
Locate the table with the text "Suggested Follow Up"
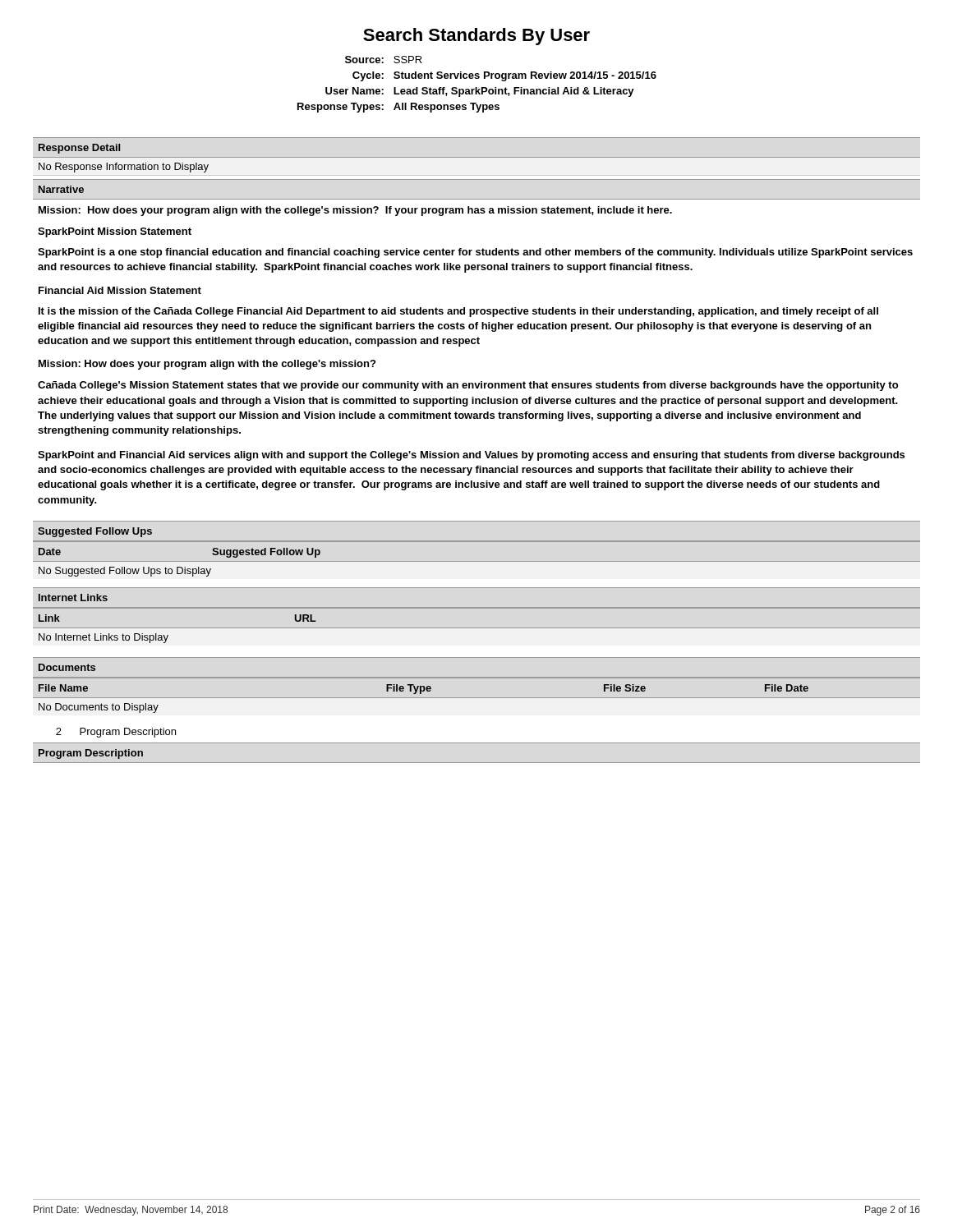point(476,560)
